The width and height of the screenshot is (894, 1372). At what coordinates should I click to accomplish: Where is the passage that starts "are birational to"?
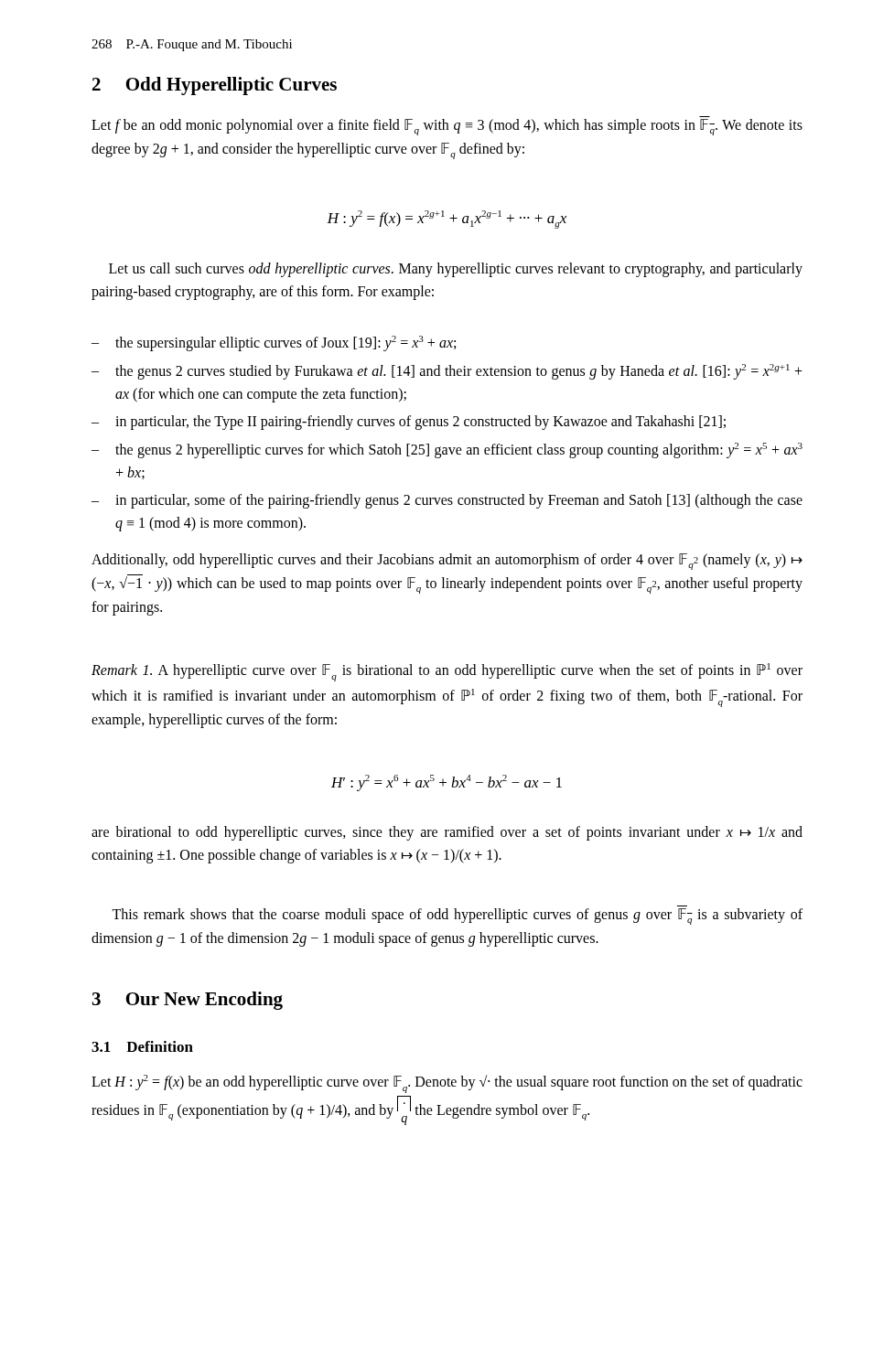click(x=447, y=843)
